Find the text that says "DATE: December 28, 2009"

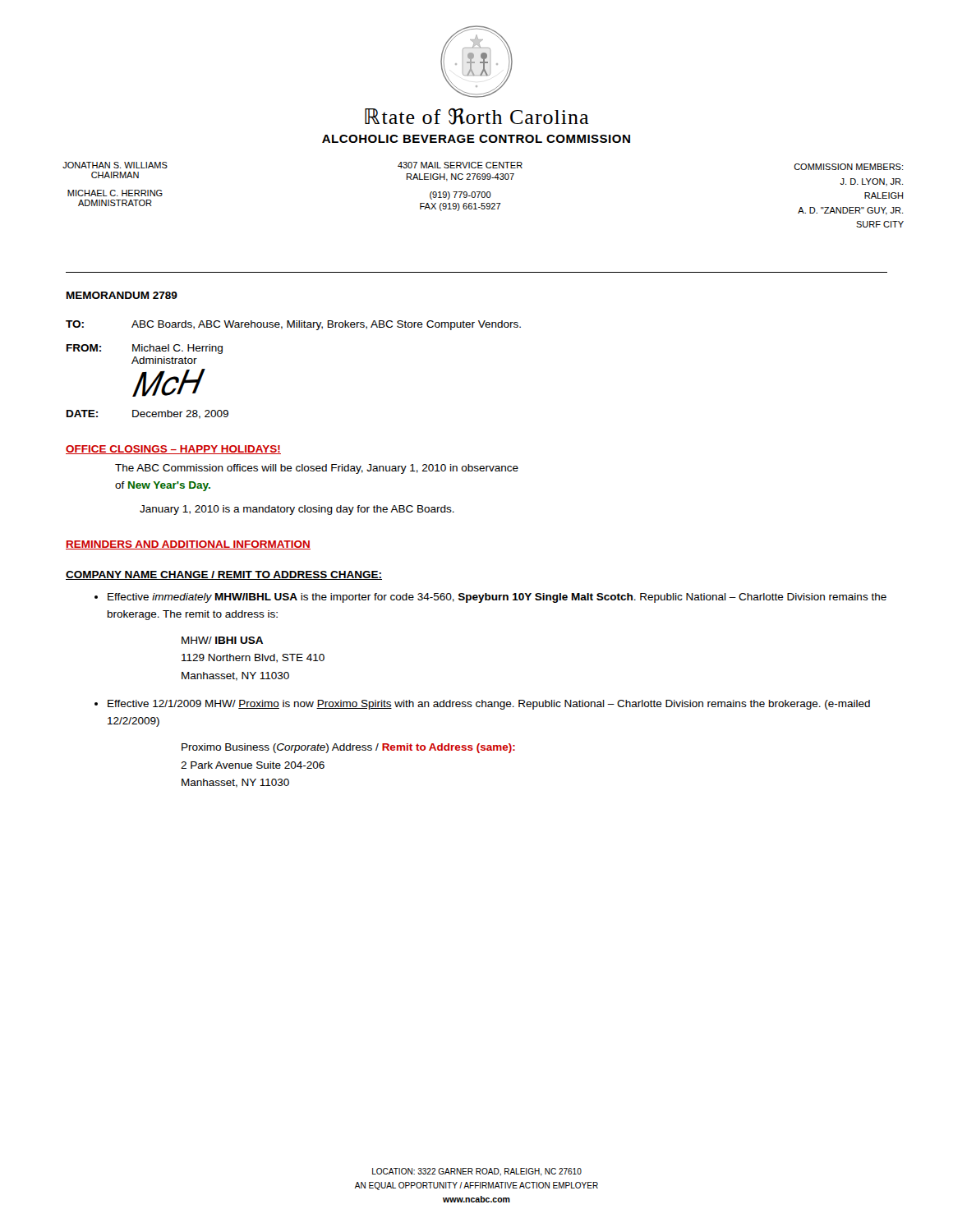[x=147, y=414]
